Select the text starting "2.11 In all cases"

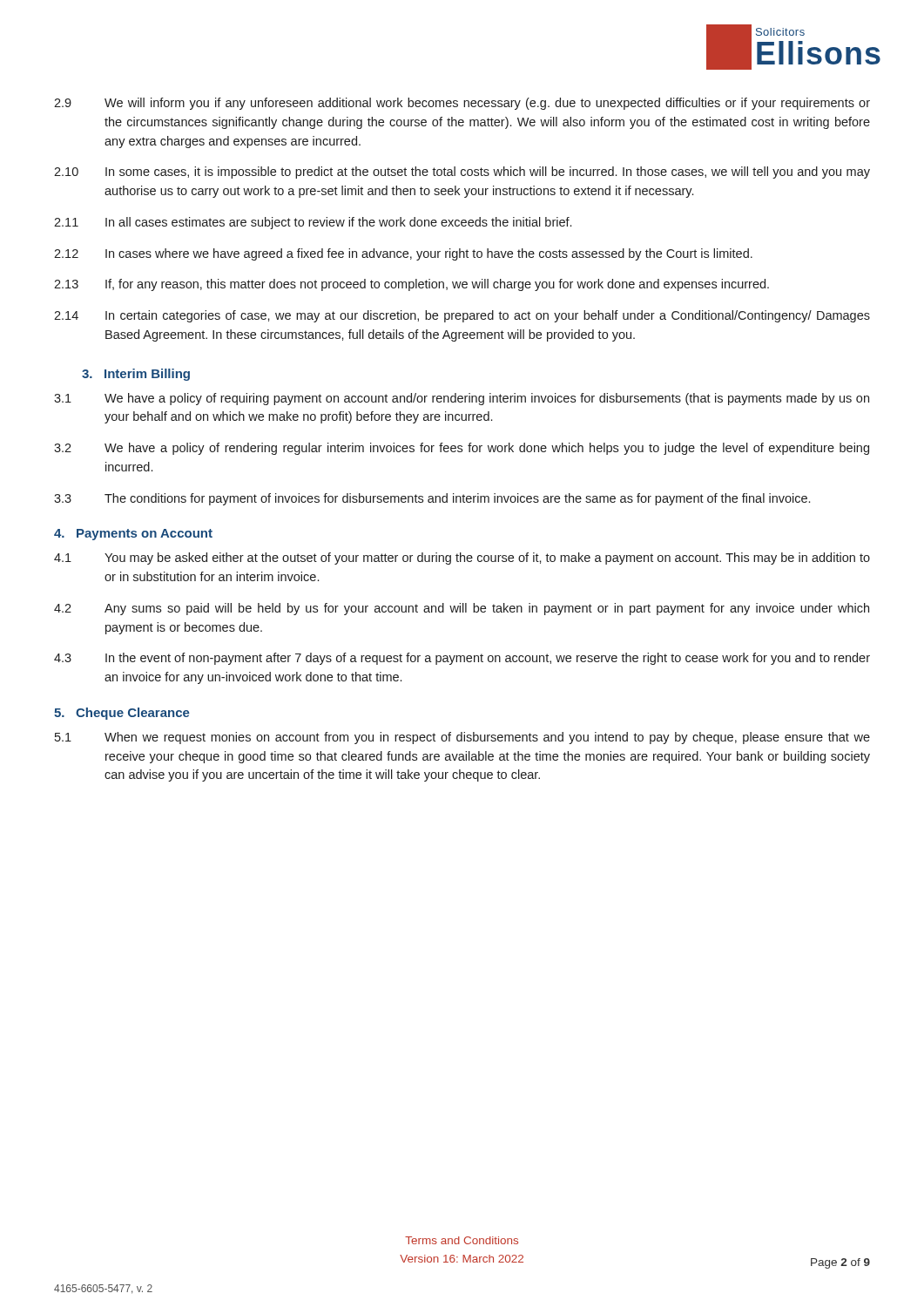[462, 223]
